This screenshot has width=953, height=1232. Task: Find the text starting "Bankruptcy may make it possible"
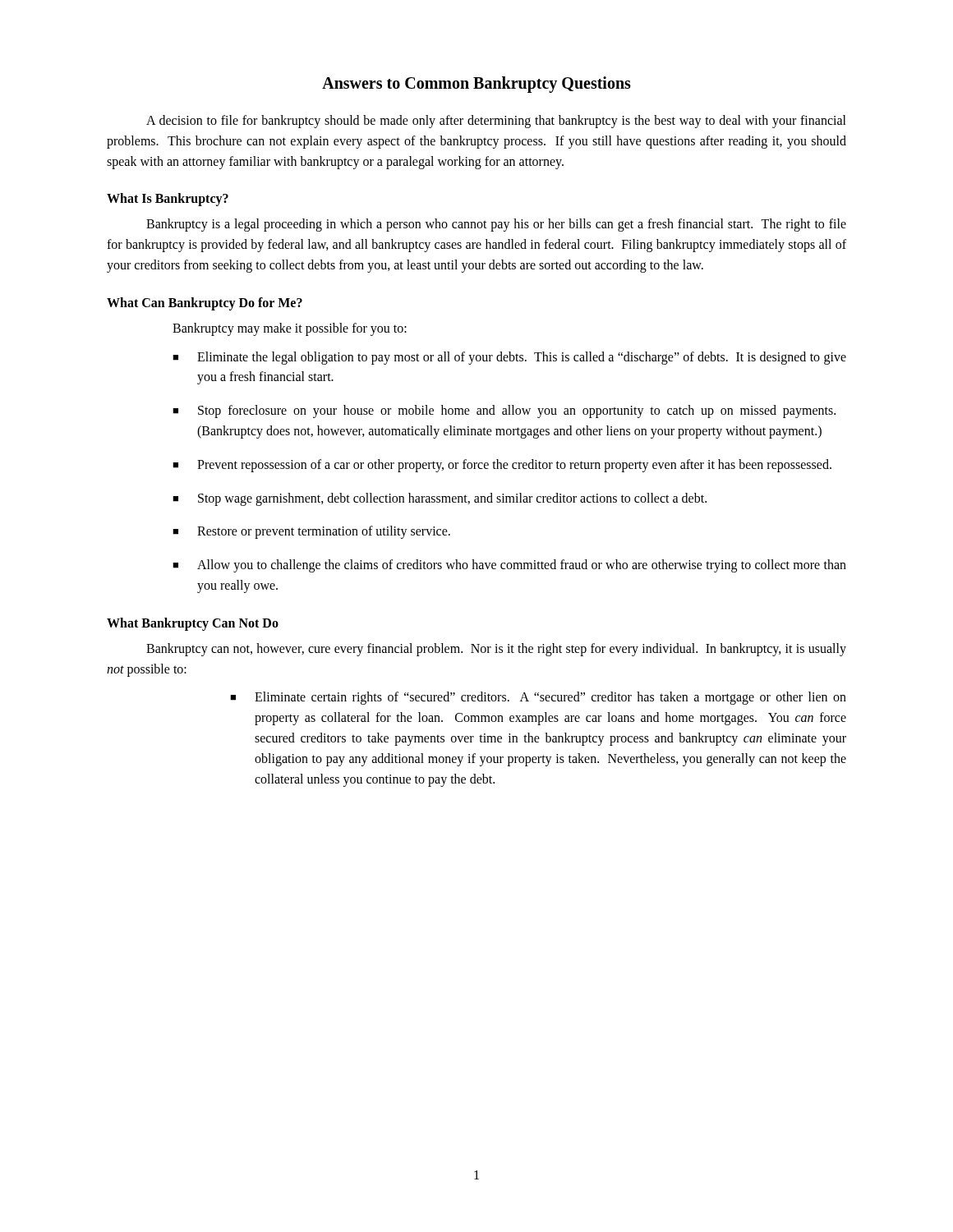(290, 328)
